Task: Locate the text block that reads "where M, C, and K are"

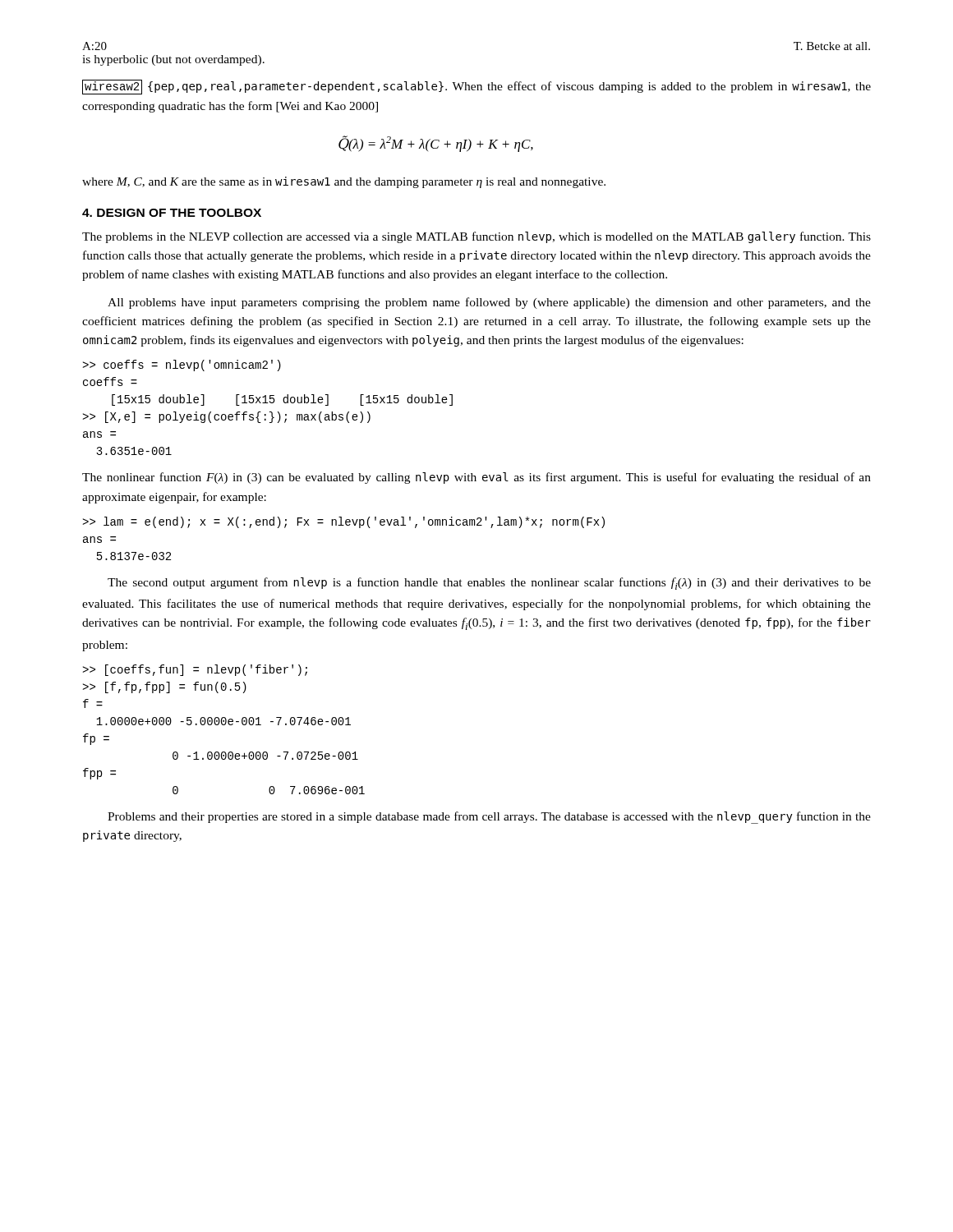Action: click(x=344, y=181)
